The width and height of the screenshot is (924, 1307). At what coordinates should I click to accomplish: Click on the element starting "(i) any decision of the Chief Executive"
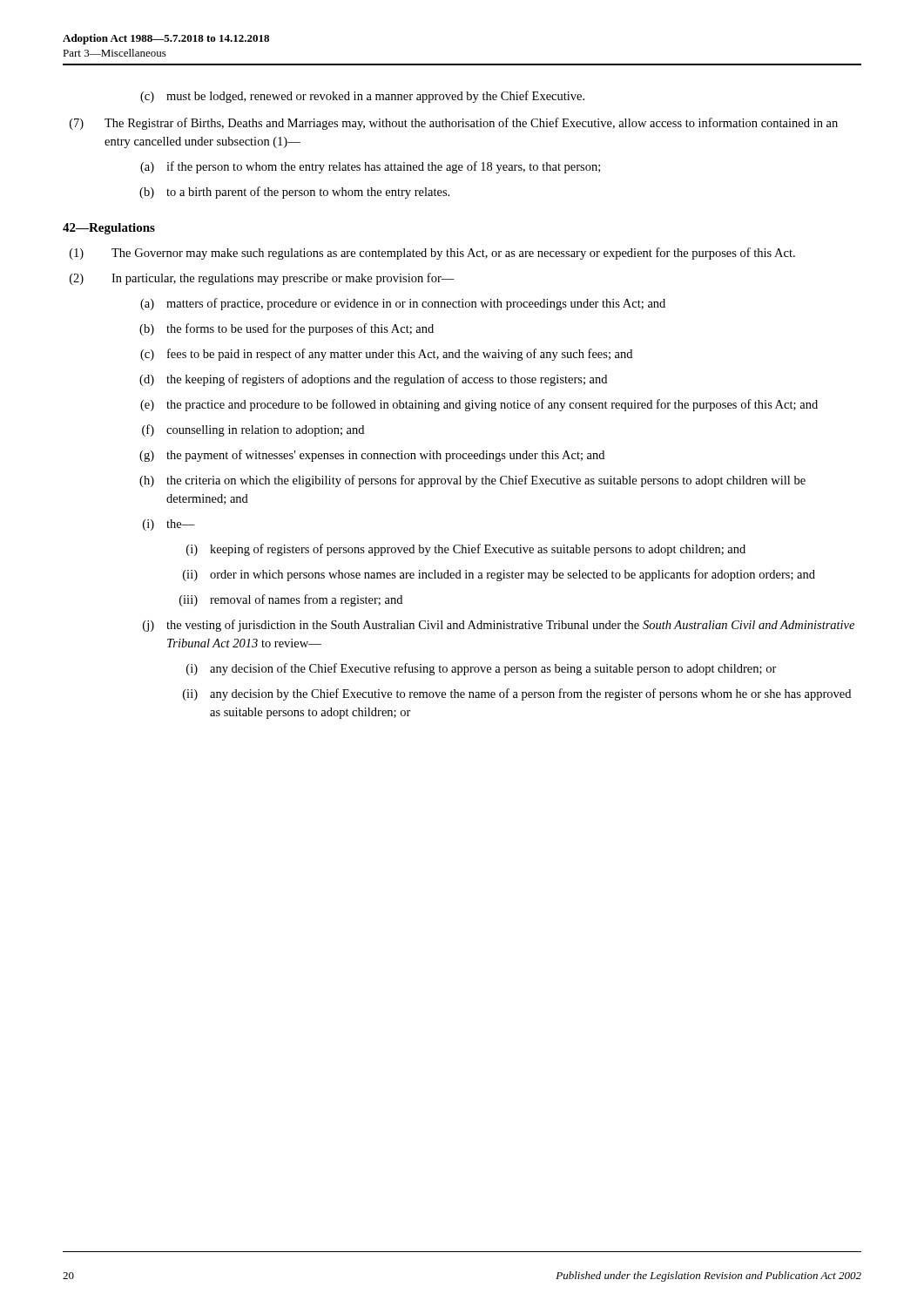[462, 669]
